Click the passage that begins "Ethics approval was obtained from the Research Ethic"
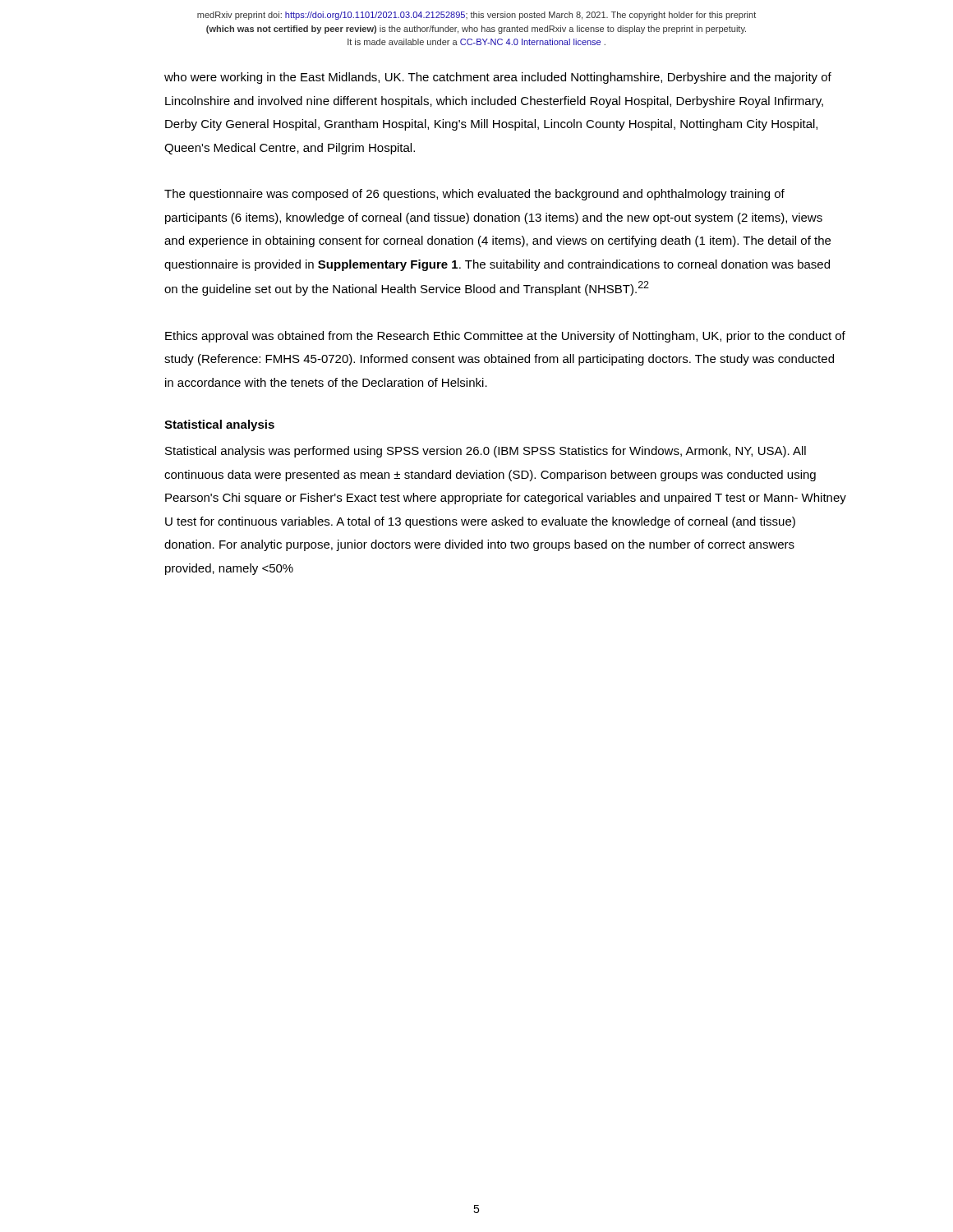The height and width of the screenshot is (1232, 953). pos(505,359)
